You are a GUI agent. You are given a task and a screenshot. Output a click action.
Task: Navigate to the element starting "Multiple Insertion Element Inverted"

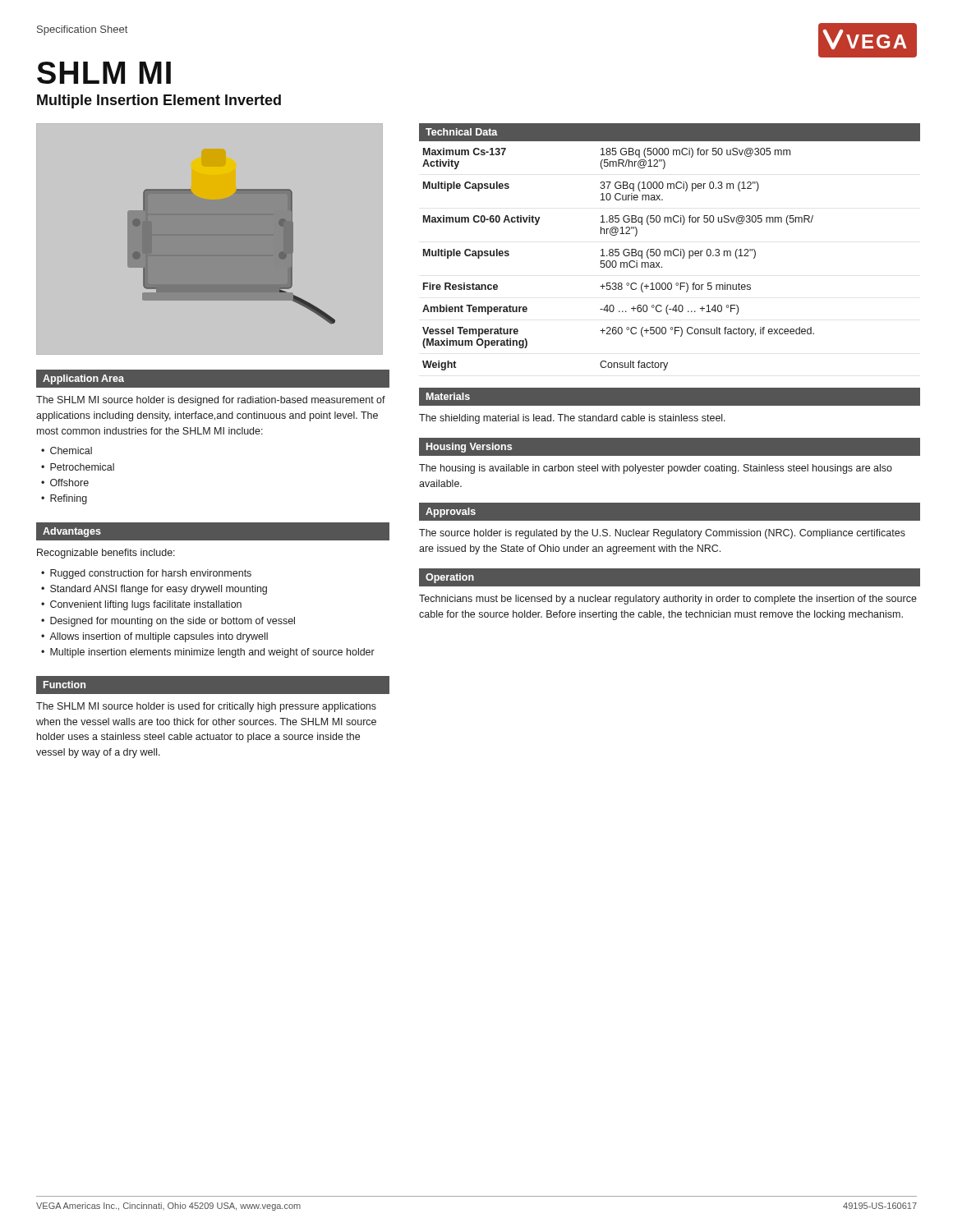[x=159, y=101]
